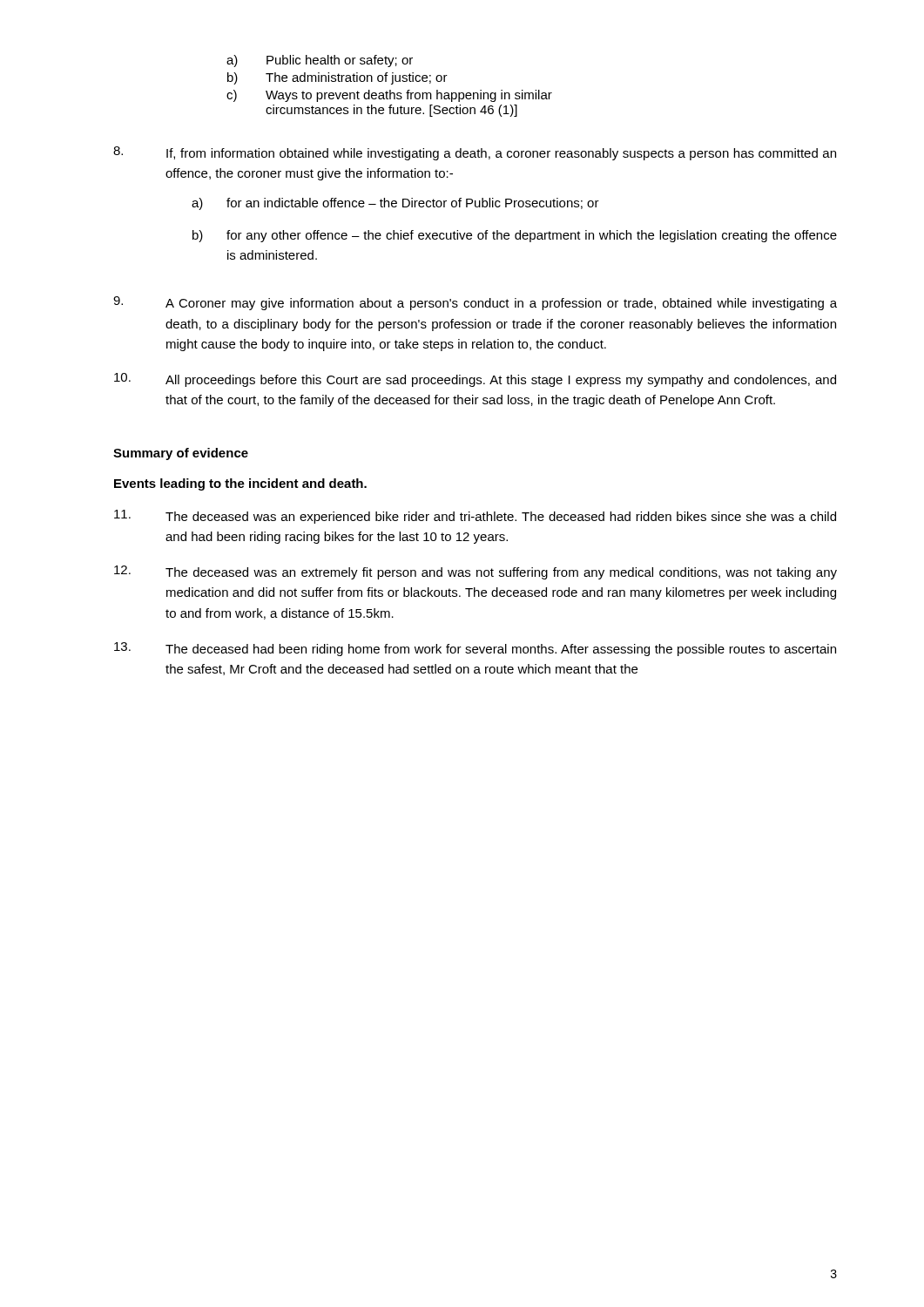This screenshot has width=924, height=1307.
Task: Select the text starting "13. The deceased had been"
Action: (475, 659)
